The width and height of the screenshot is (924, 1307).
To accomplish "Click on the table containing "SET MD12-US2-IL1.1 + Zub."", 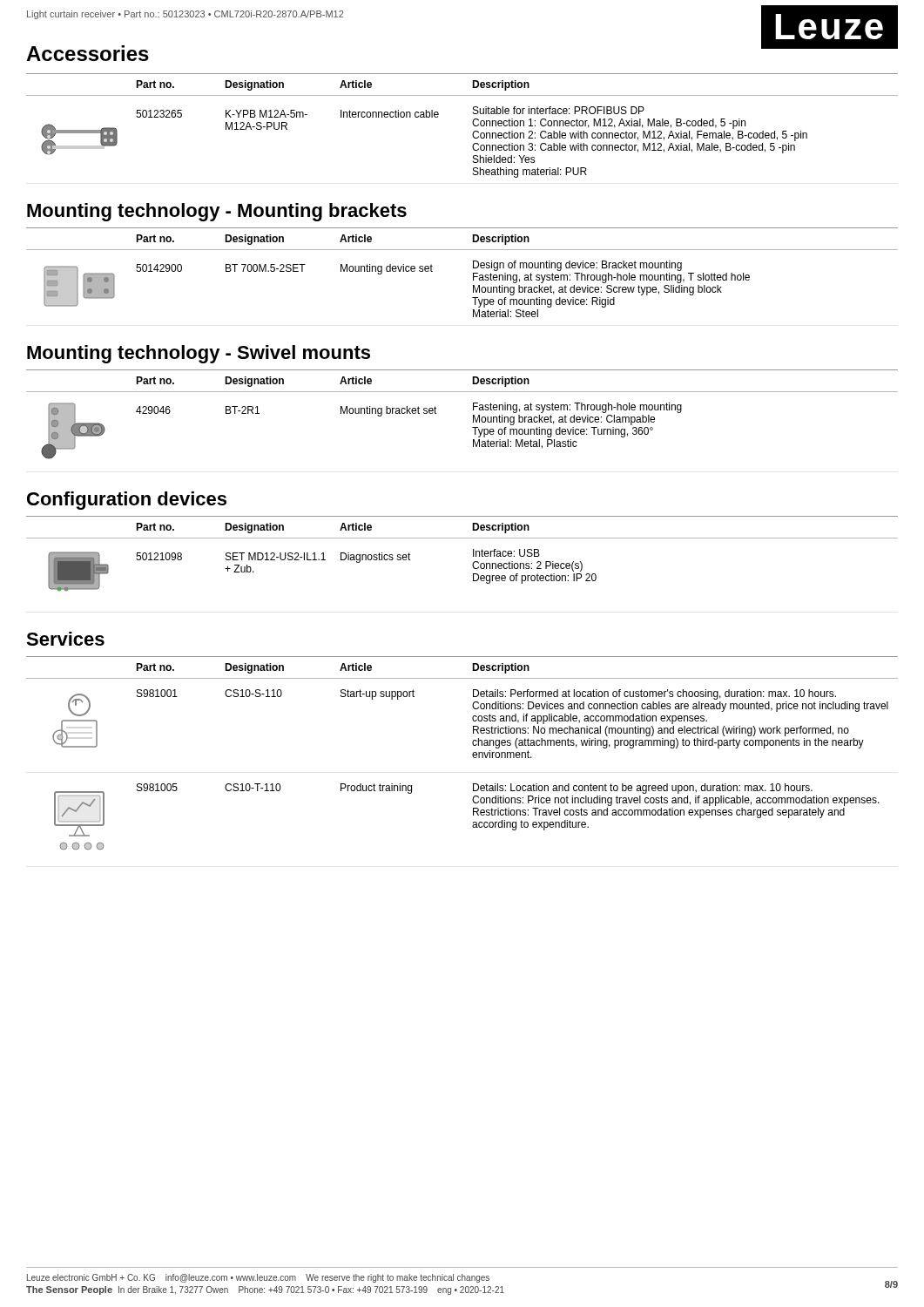I will [462, 564].
